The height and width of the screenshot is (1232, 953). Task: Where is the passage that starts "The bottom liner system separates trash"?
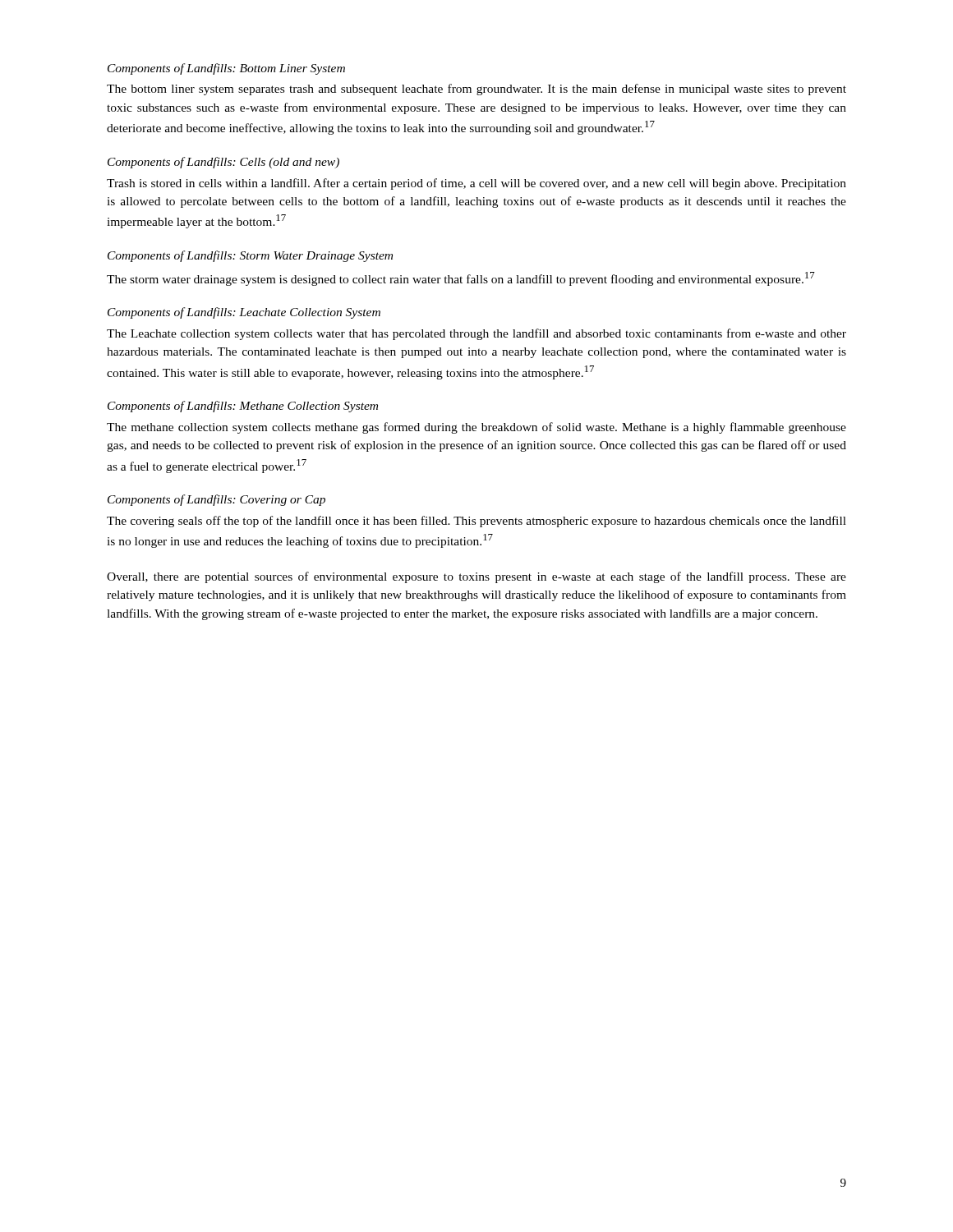pos(476,108)
